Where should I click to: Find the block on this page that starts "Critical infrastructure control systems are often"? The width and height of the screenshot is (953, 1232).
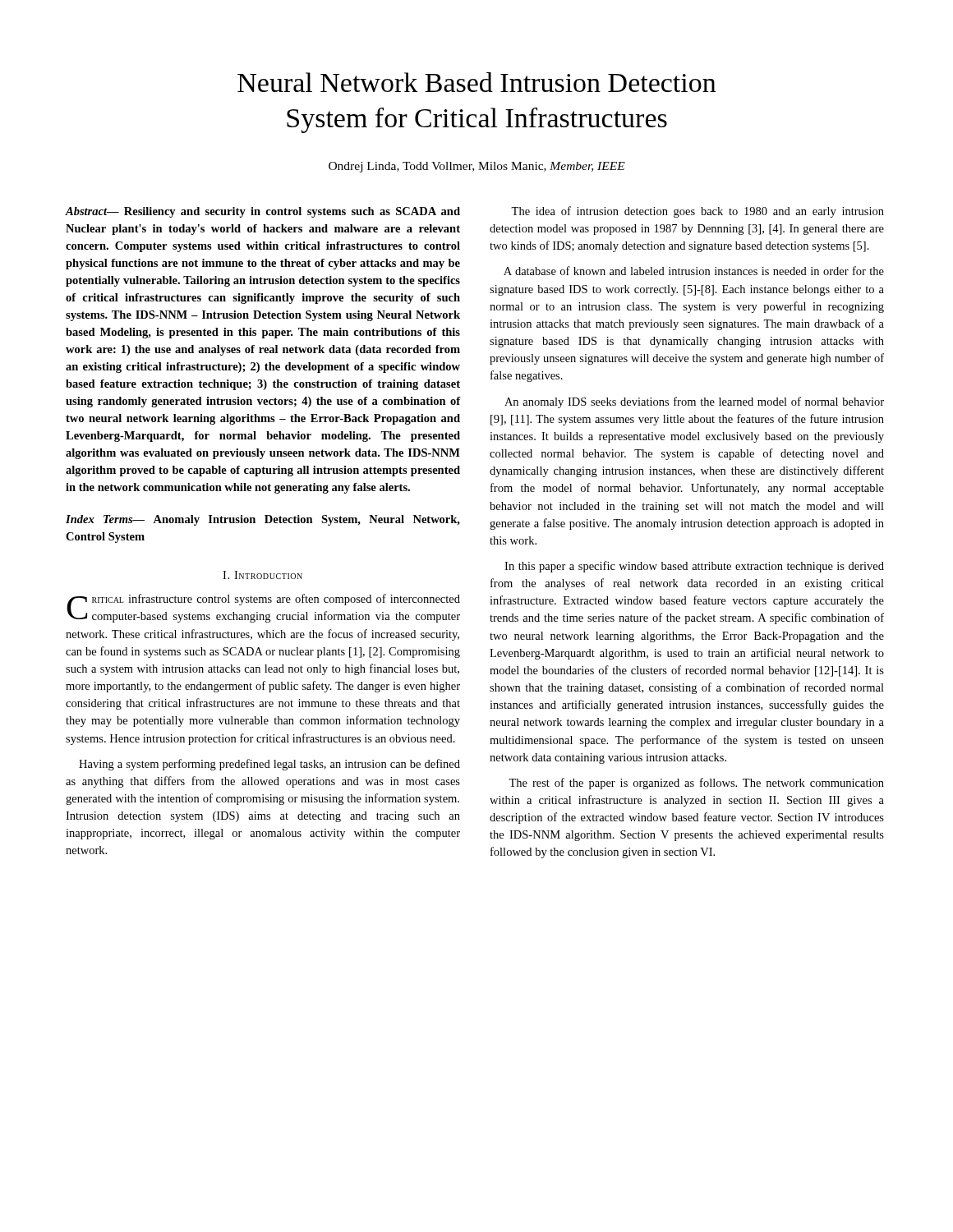[263, 668]
